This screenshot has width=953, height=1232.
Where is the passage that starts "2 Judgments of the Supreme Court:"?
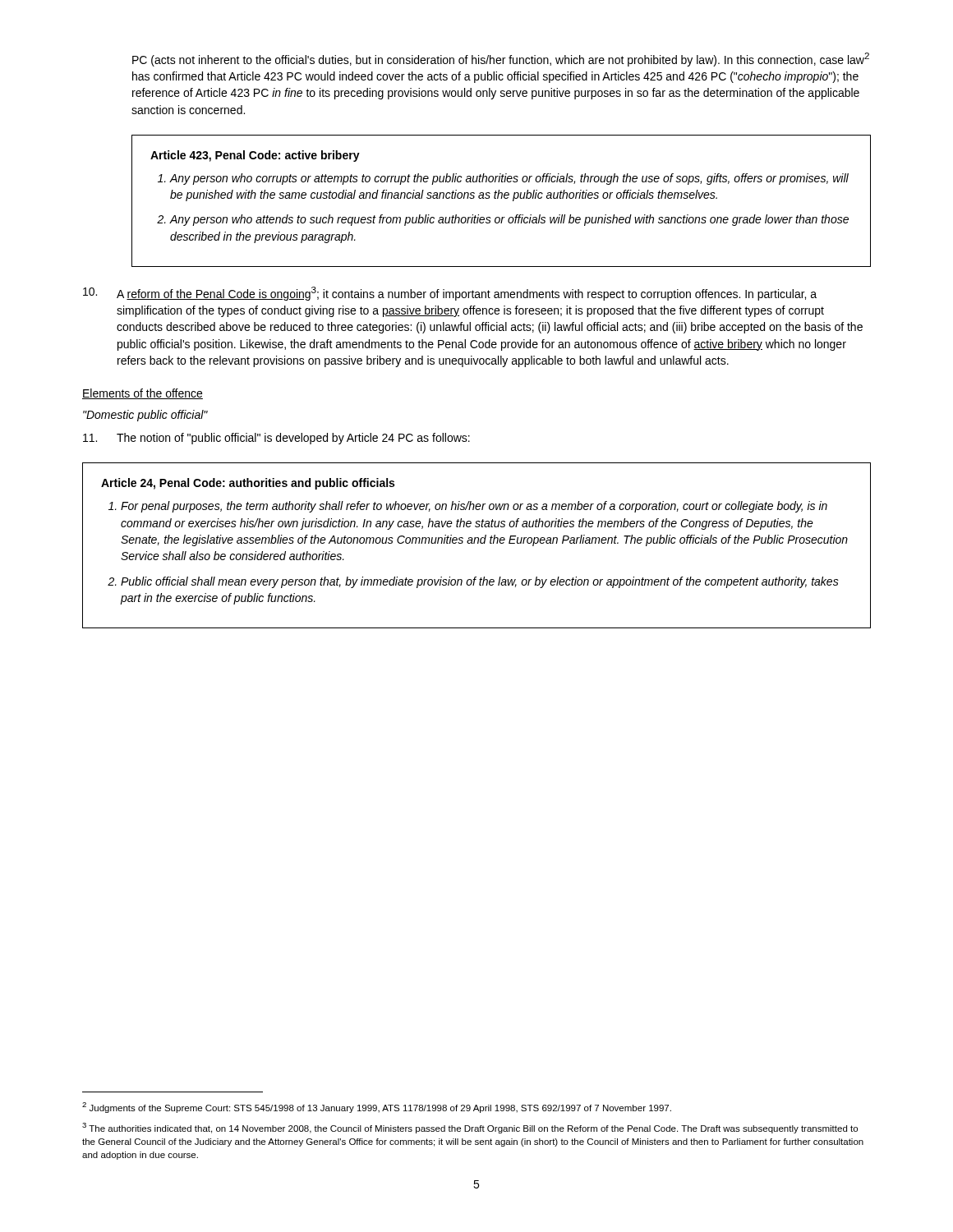[377, 1106]
